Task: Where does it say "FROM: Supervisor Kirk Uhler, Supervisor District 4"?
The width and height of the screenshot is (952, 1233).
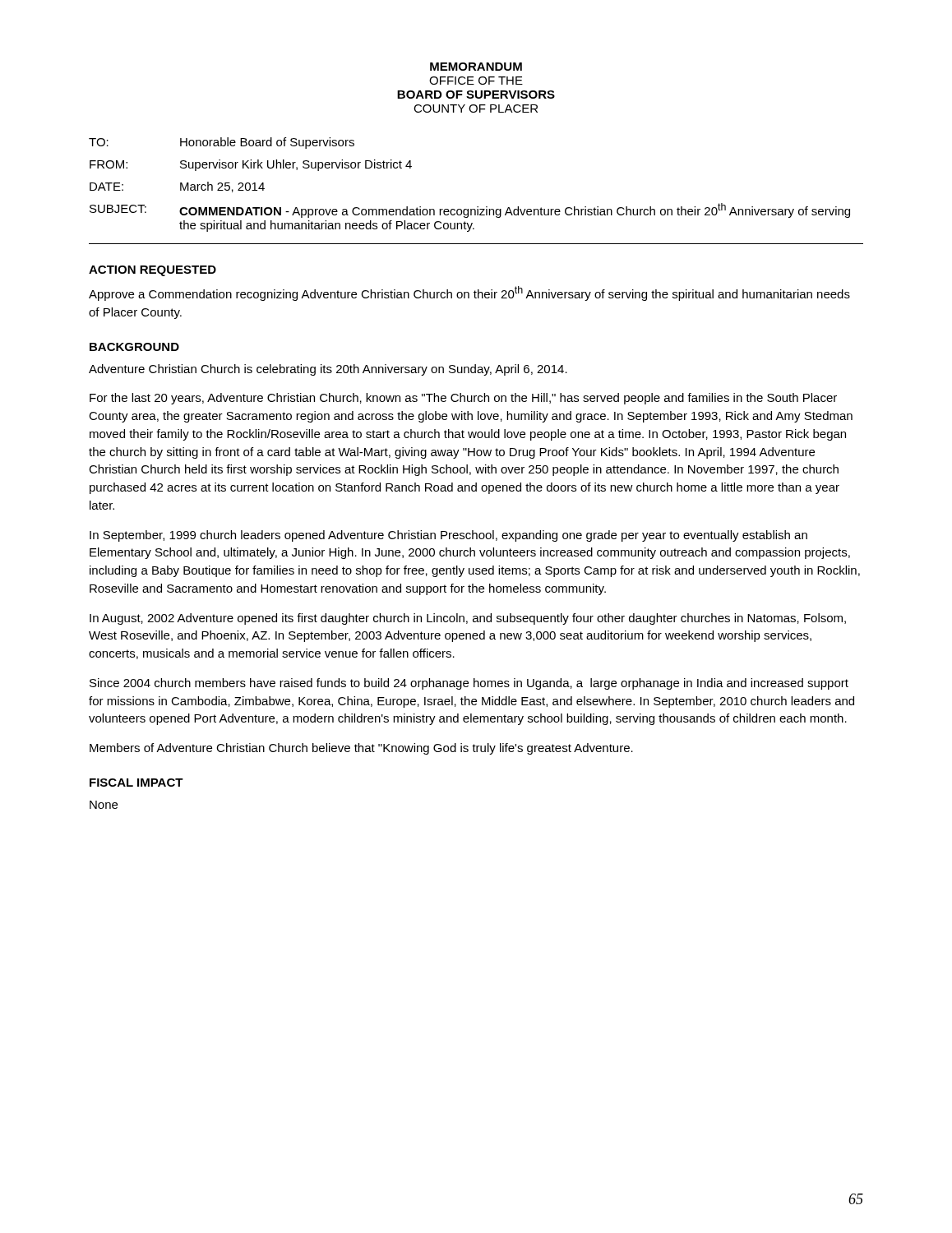Action: point(251,165)
